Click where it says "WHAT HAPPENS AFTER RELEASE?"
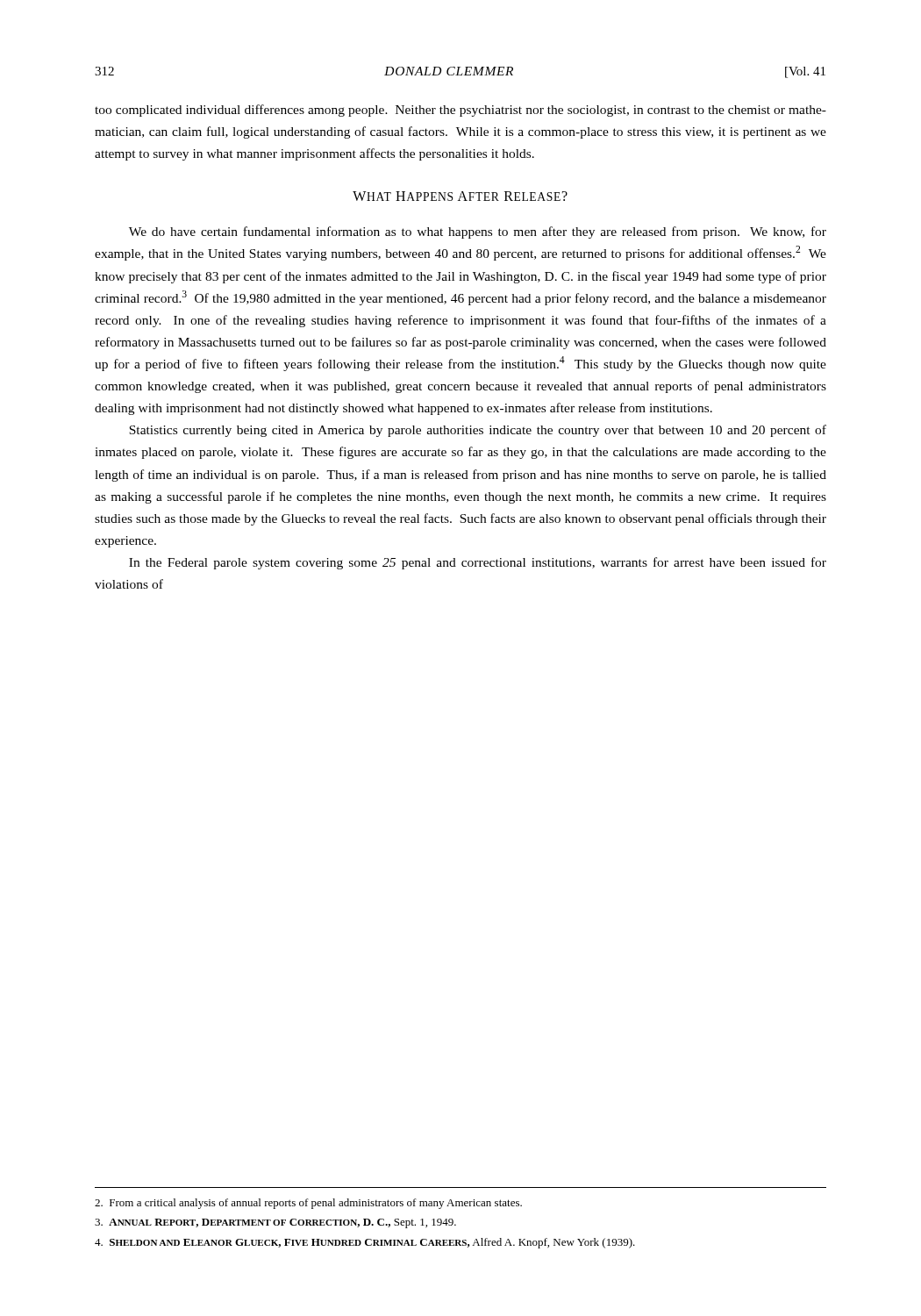 (x=460, y=196)
